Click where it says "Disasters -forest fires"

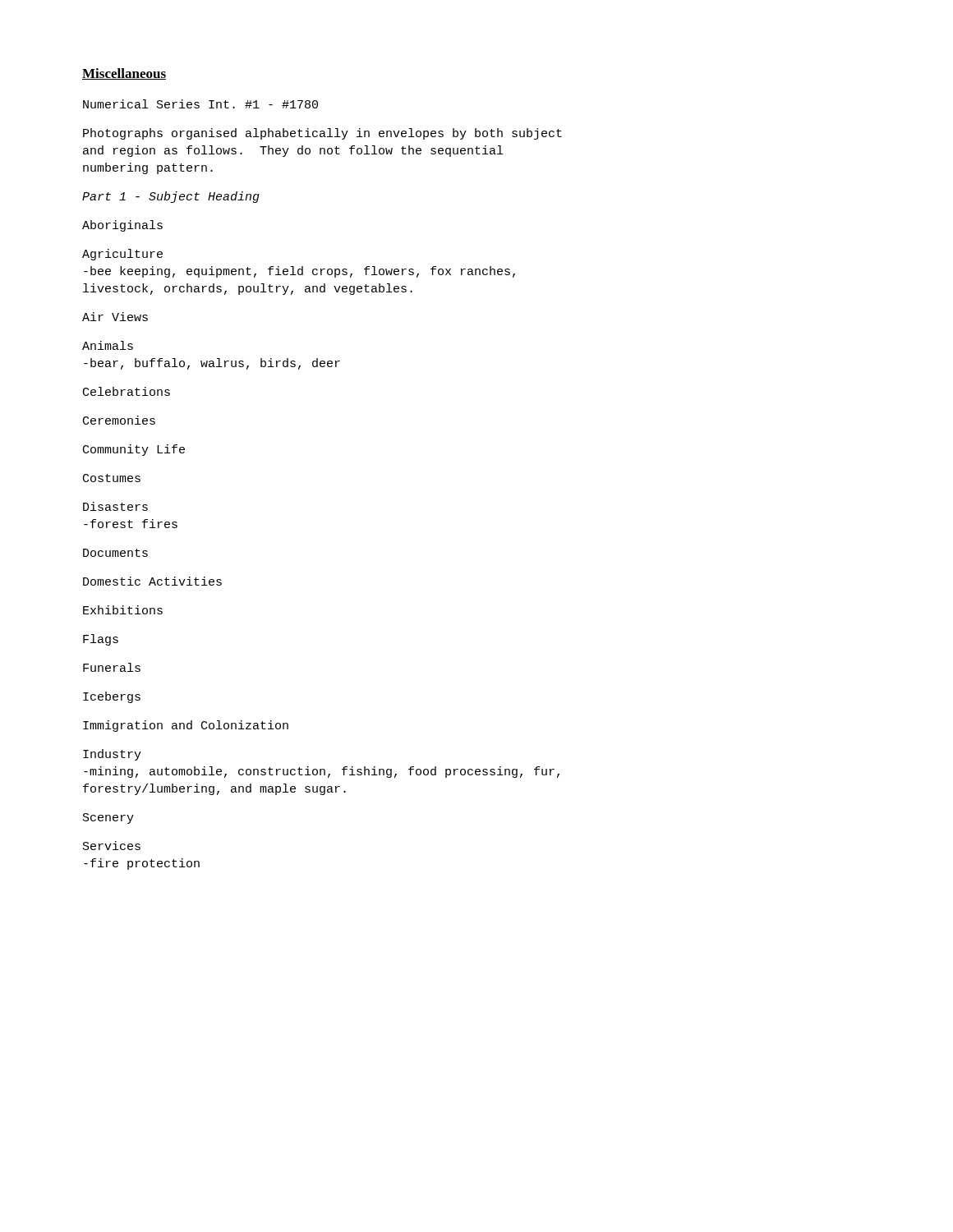(x=130, y=517)
